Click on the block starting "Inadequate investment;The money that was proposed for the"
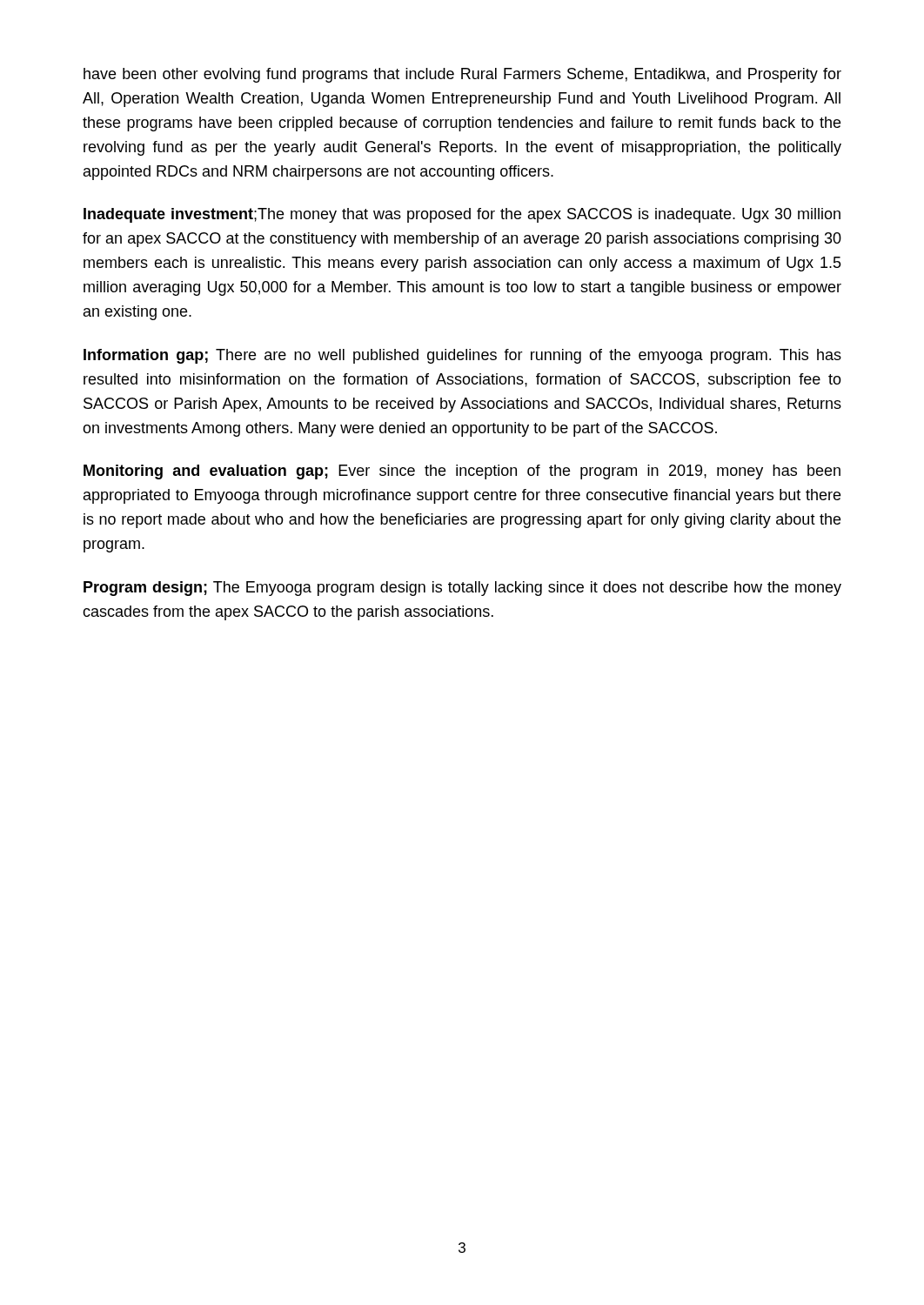This screenshot has height=1305, width=924. point(462,263)
